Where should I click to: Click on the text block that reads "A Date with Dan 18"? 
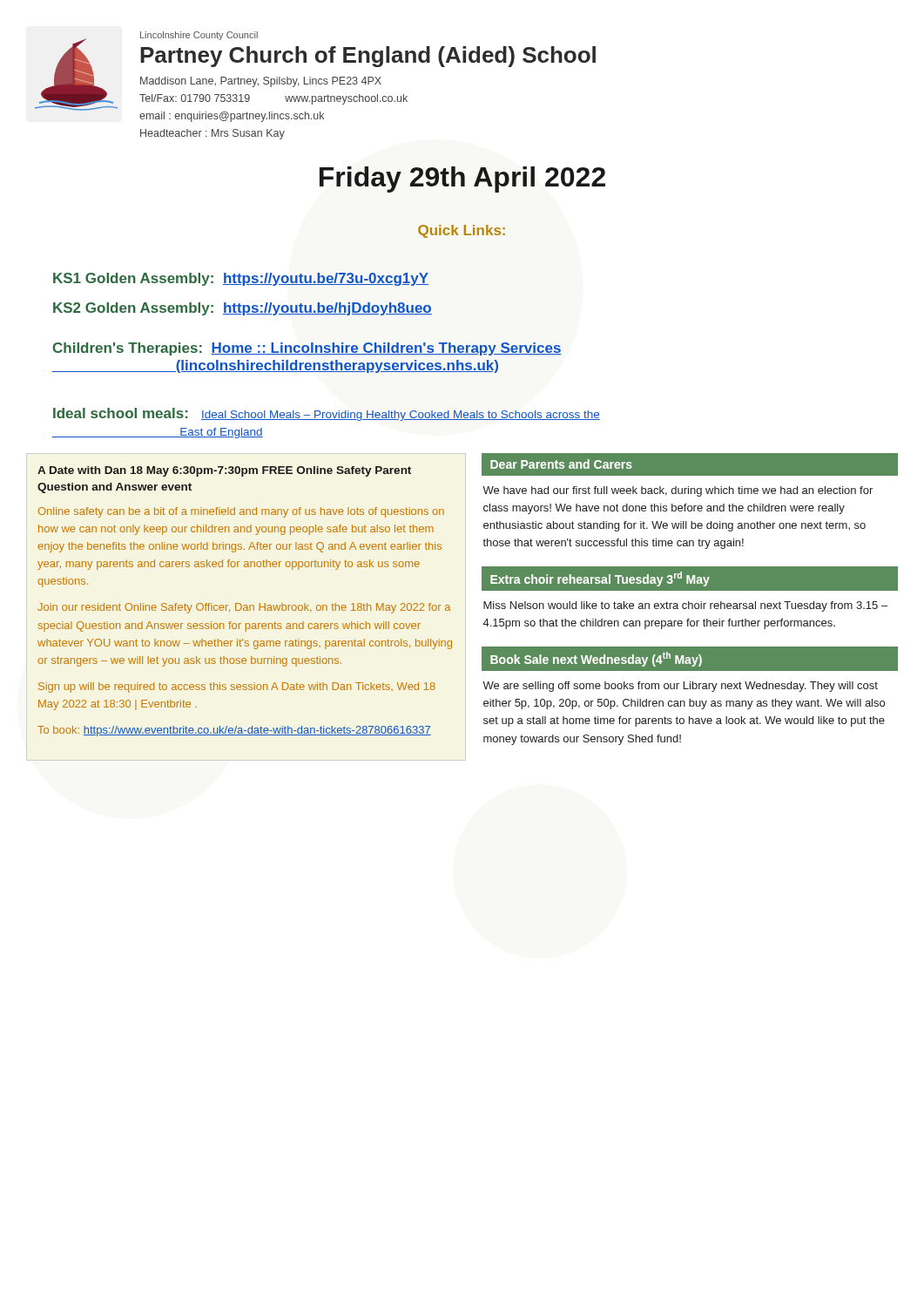246,601
